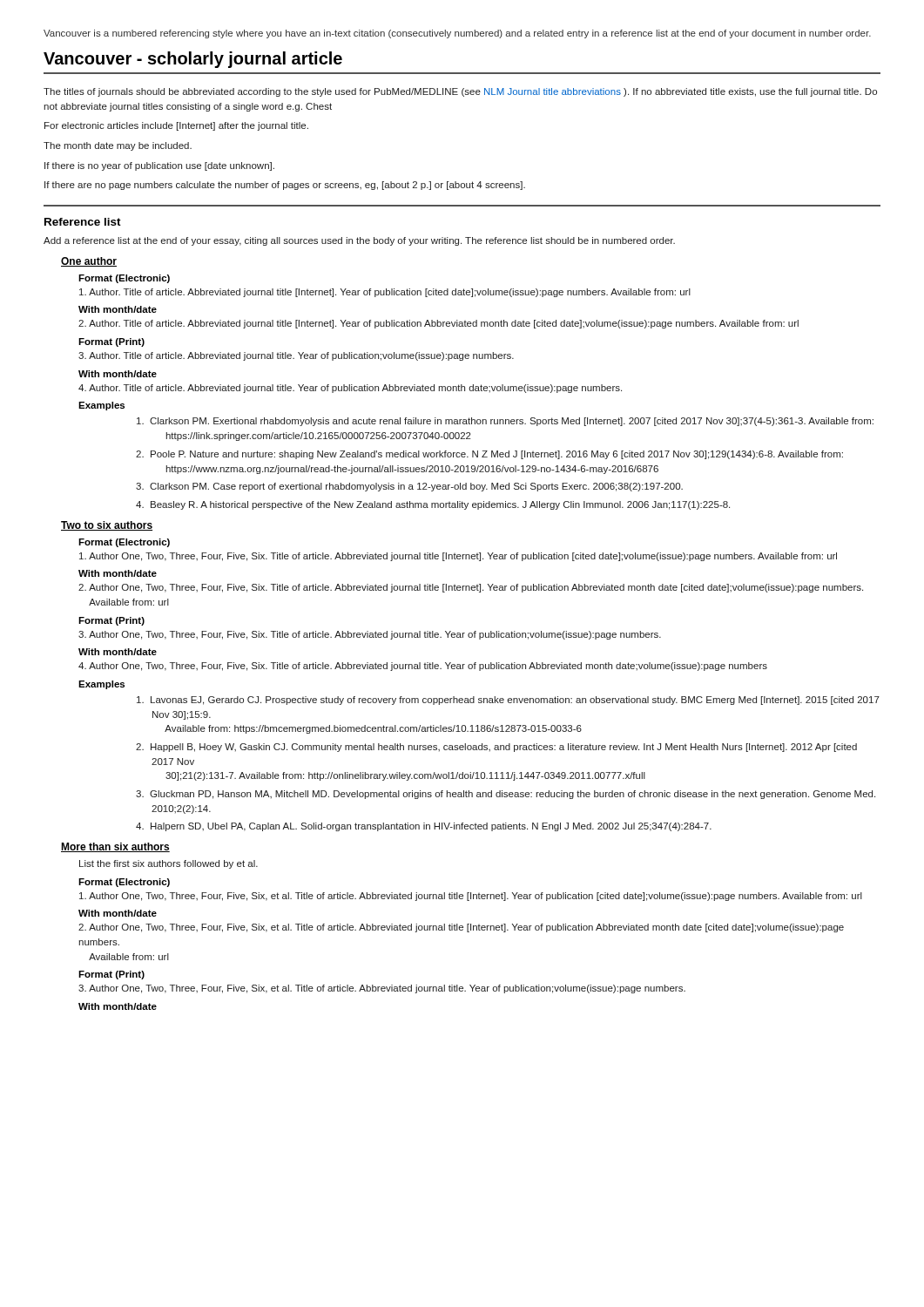Screen dimensions: 1307x924
Task: Find "Reference list" on this page
Action: click(82, 222)
